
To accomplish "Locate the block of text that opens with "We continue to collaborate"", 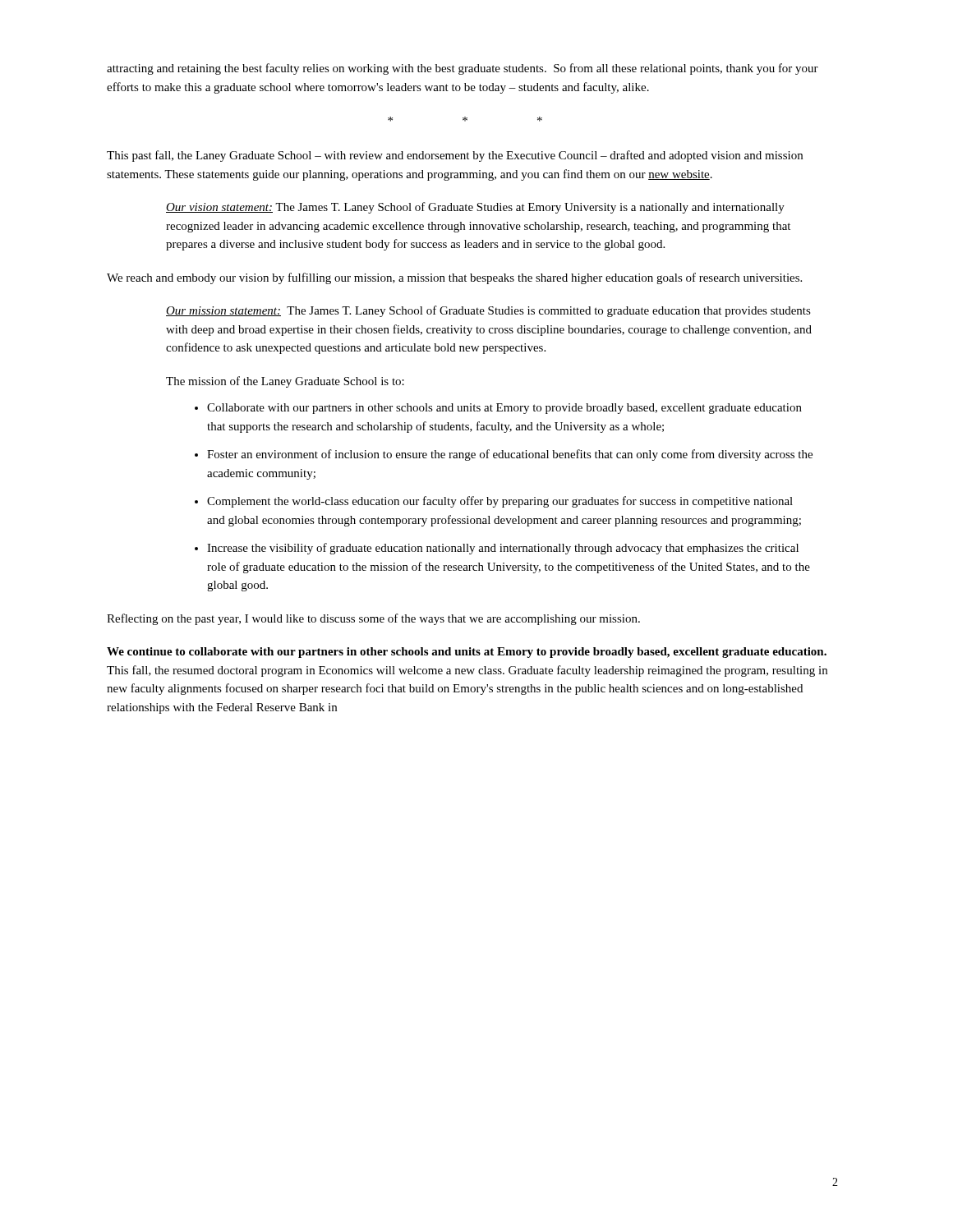I will (x=467, y=679).
